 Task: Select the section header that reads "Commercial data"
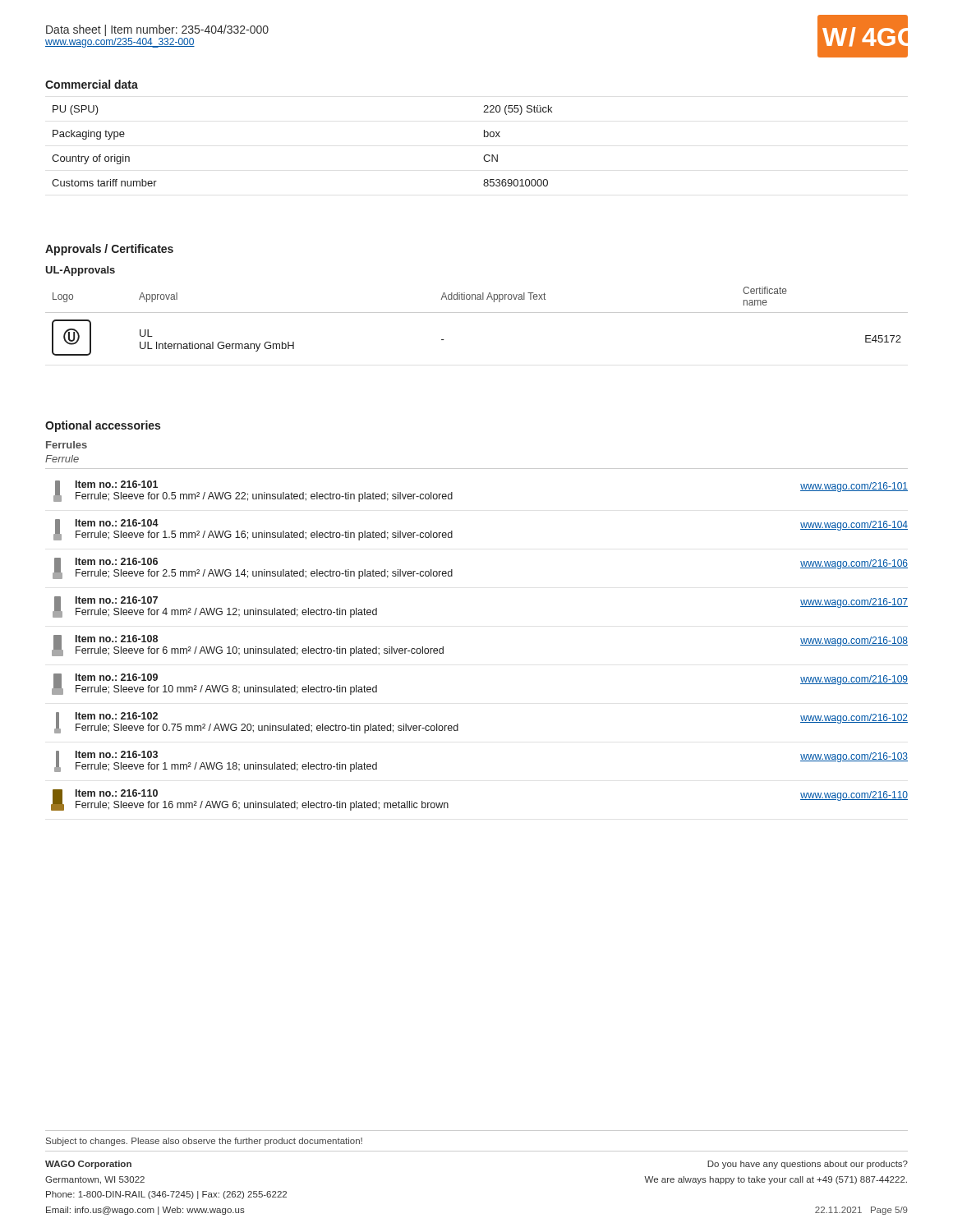(92, 85)
